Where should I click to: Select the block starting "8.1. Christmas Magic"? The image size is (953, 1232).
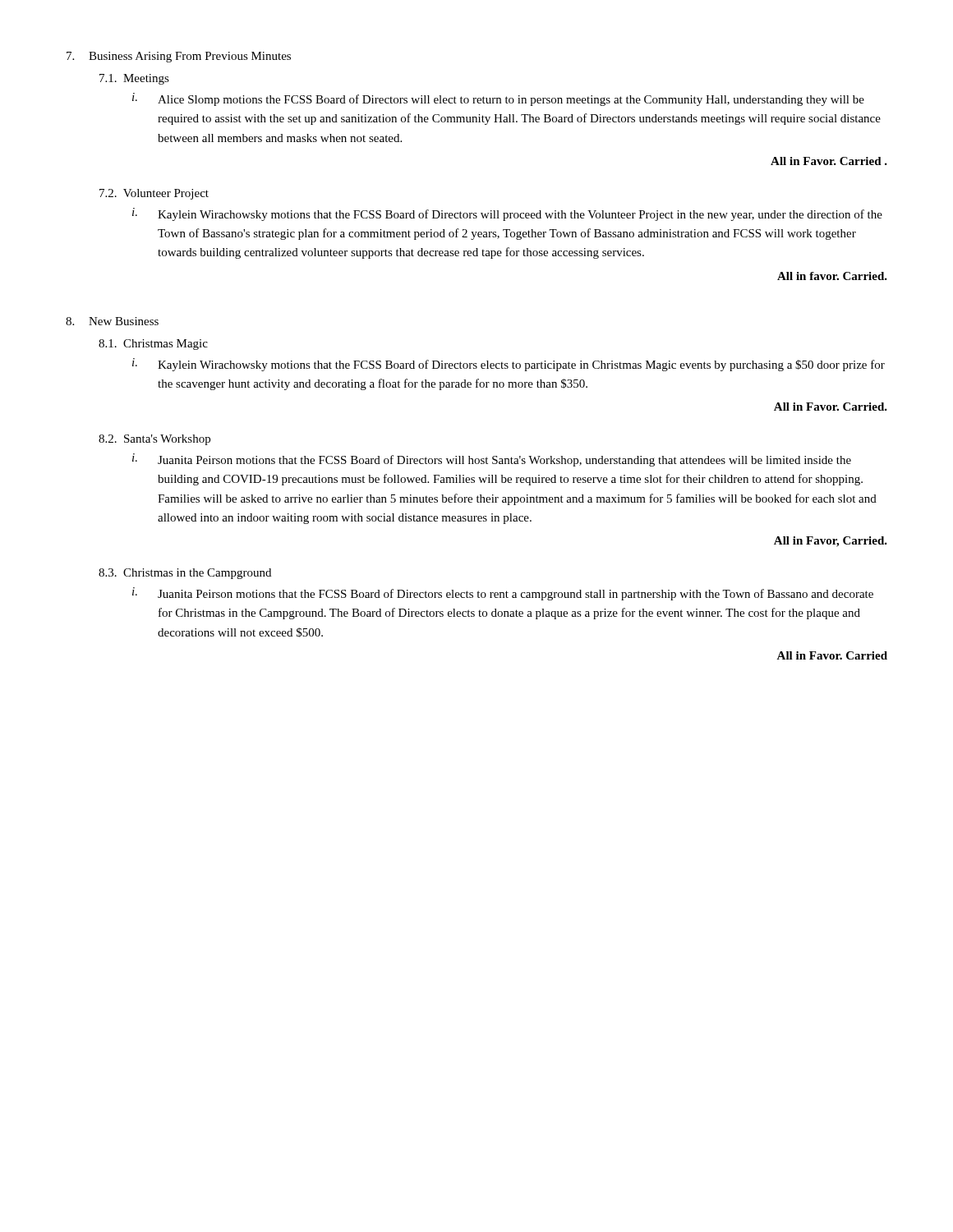(153, 343)
